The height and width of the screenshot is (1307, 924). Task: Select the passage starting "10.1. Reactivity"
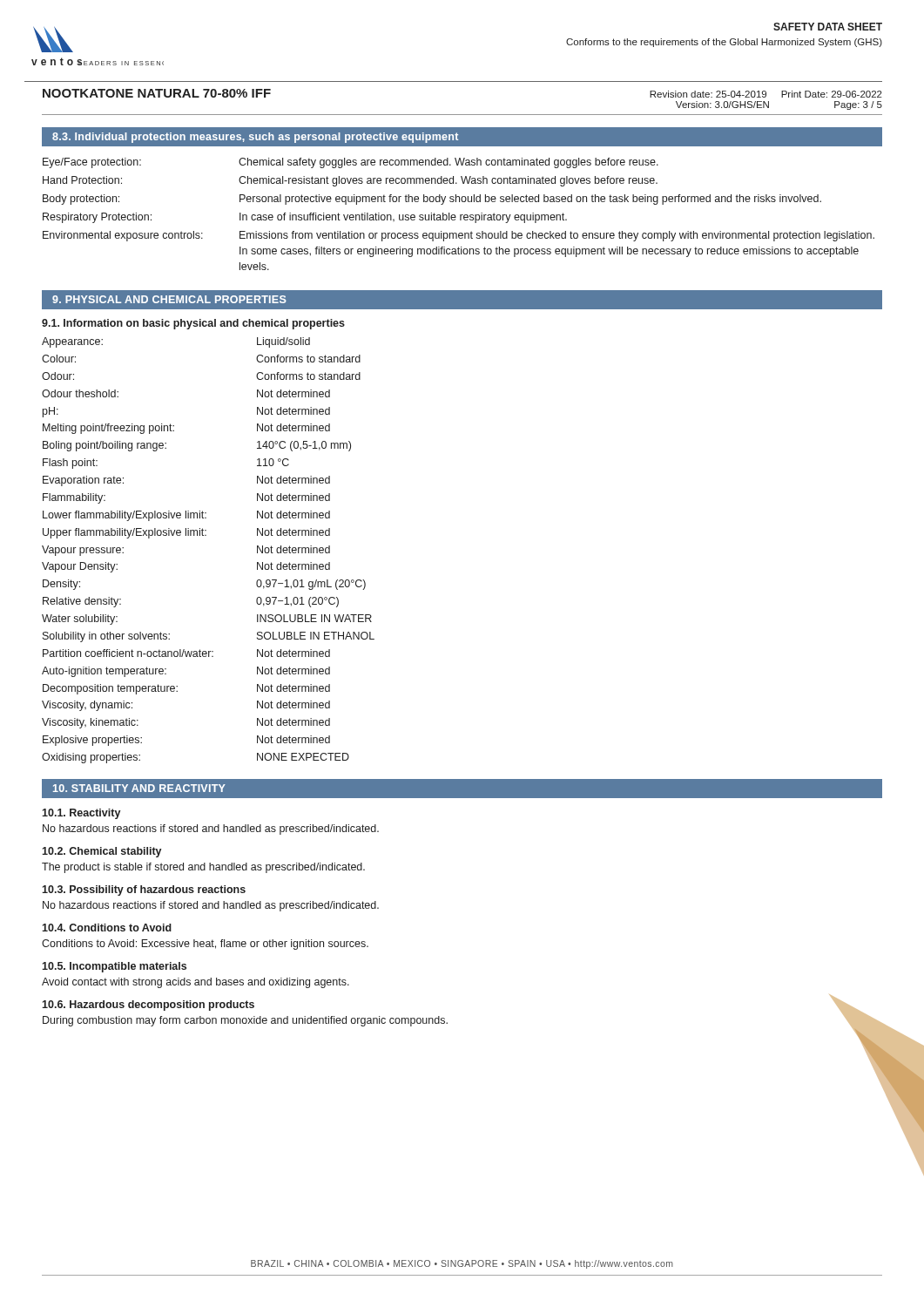point(81,813)
